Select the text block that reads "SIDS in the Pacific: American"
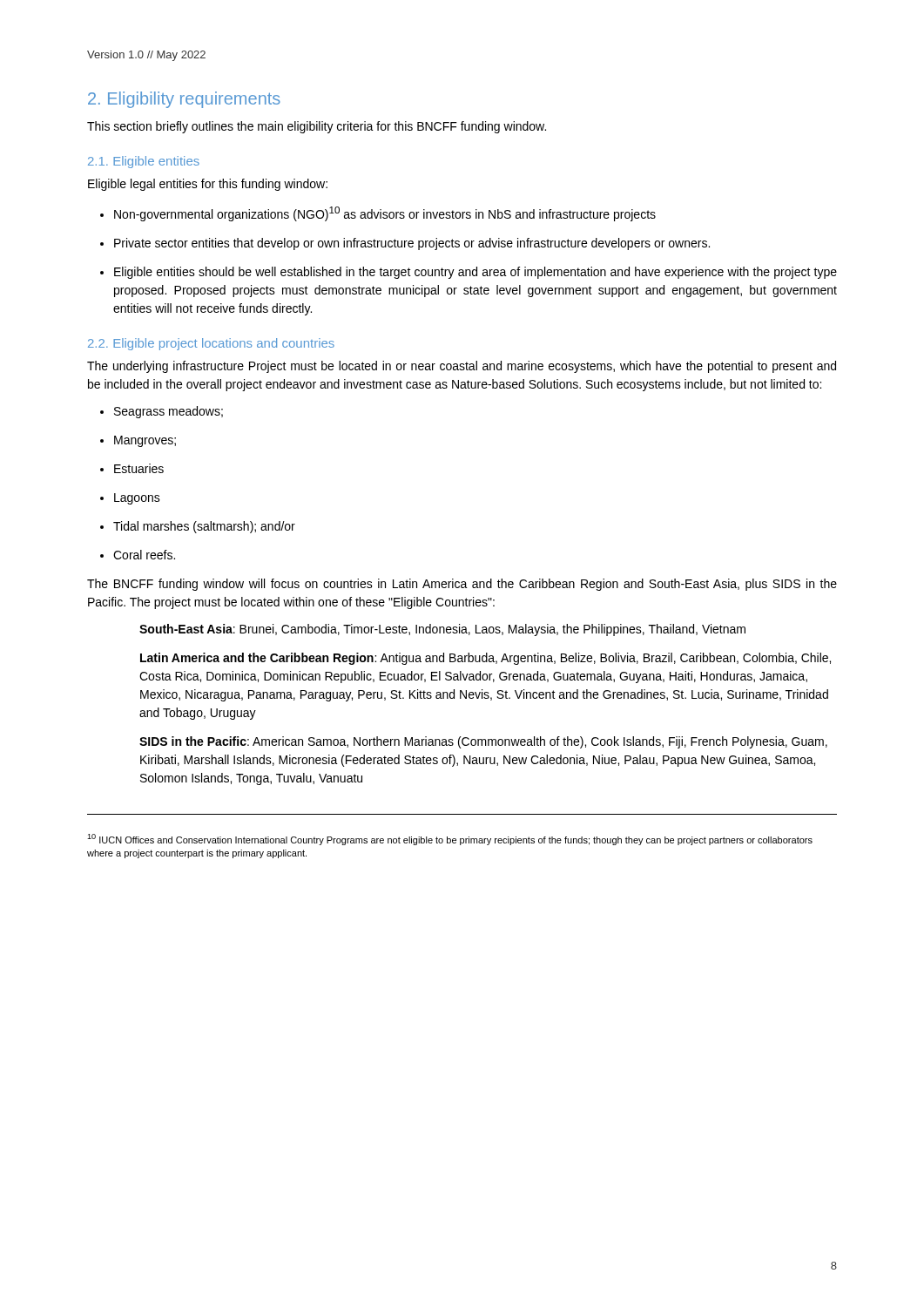Screen dimensions: 1307x924 pyautogui.click(x=484, y=759)
